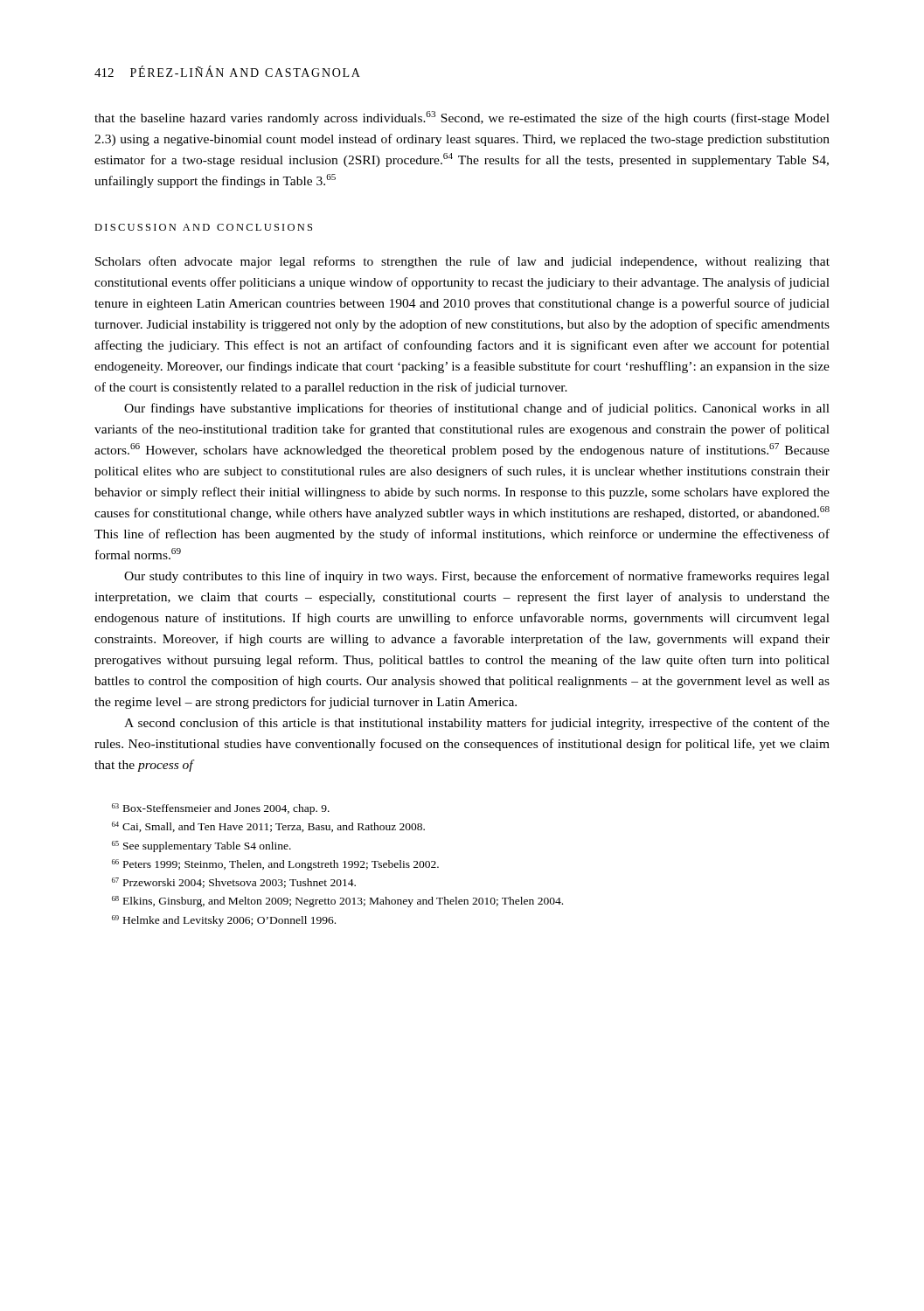The height and width of the screenshot is (1311, 924).
Task: Where is the passage that starts "68 Elkins, Ginsburg, and Melton 2009; Negretto"?
Action: click(x=462, y=902)
